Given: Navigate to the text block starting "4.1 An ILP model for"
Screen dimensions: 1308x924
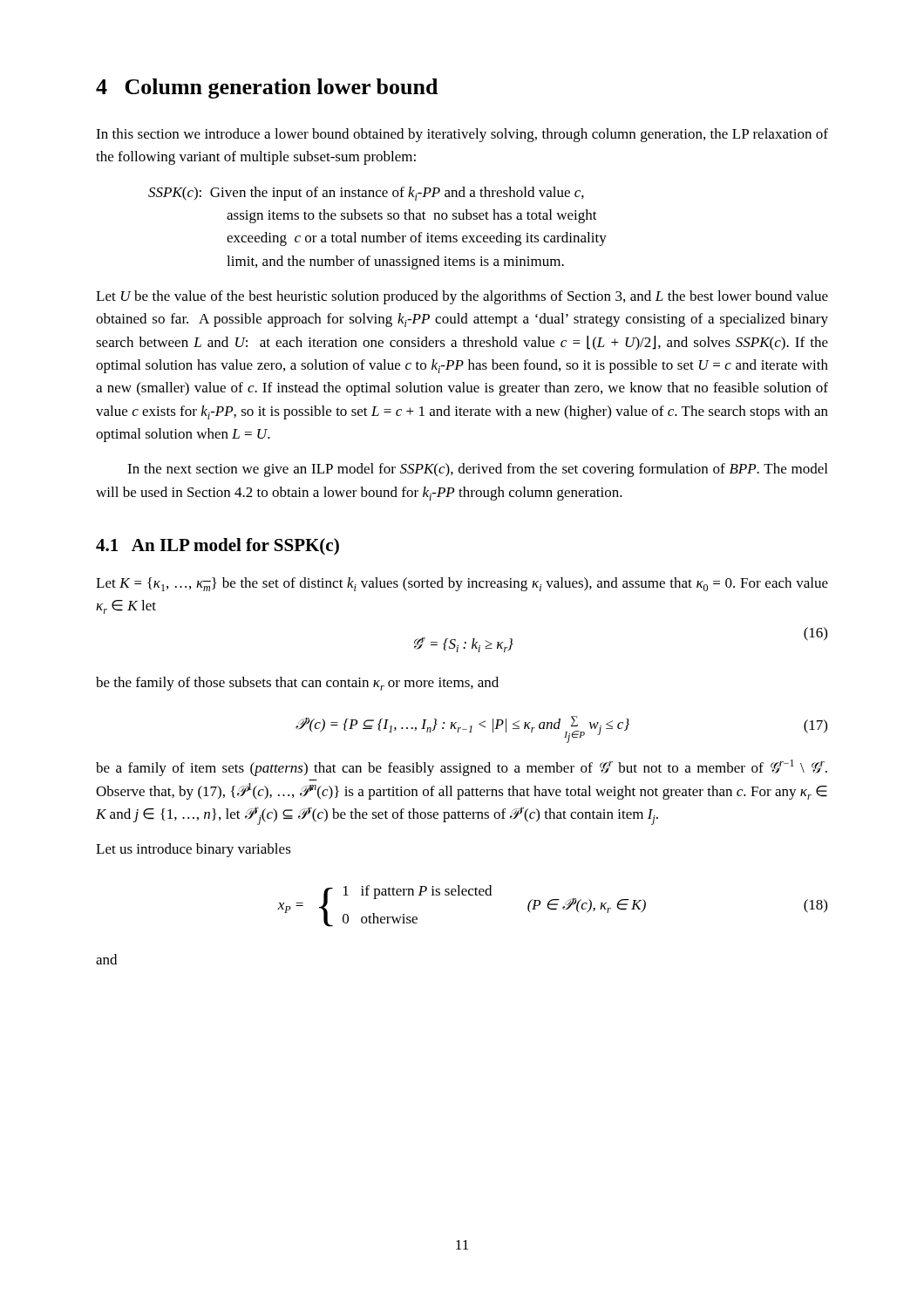Looking at the screenshot, I should tap(217, 547).
